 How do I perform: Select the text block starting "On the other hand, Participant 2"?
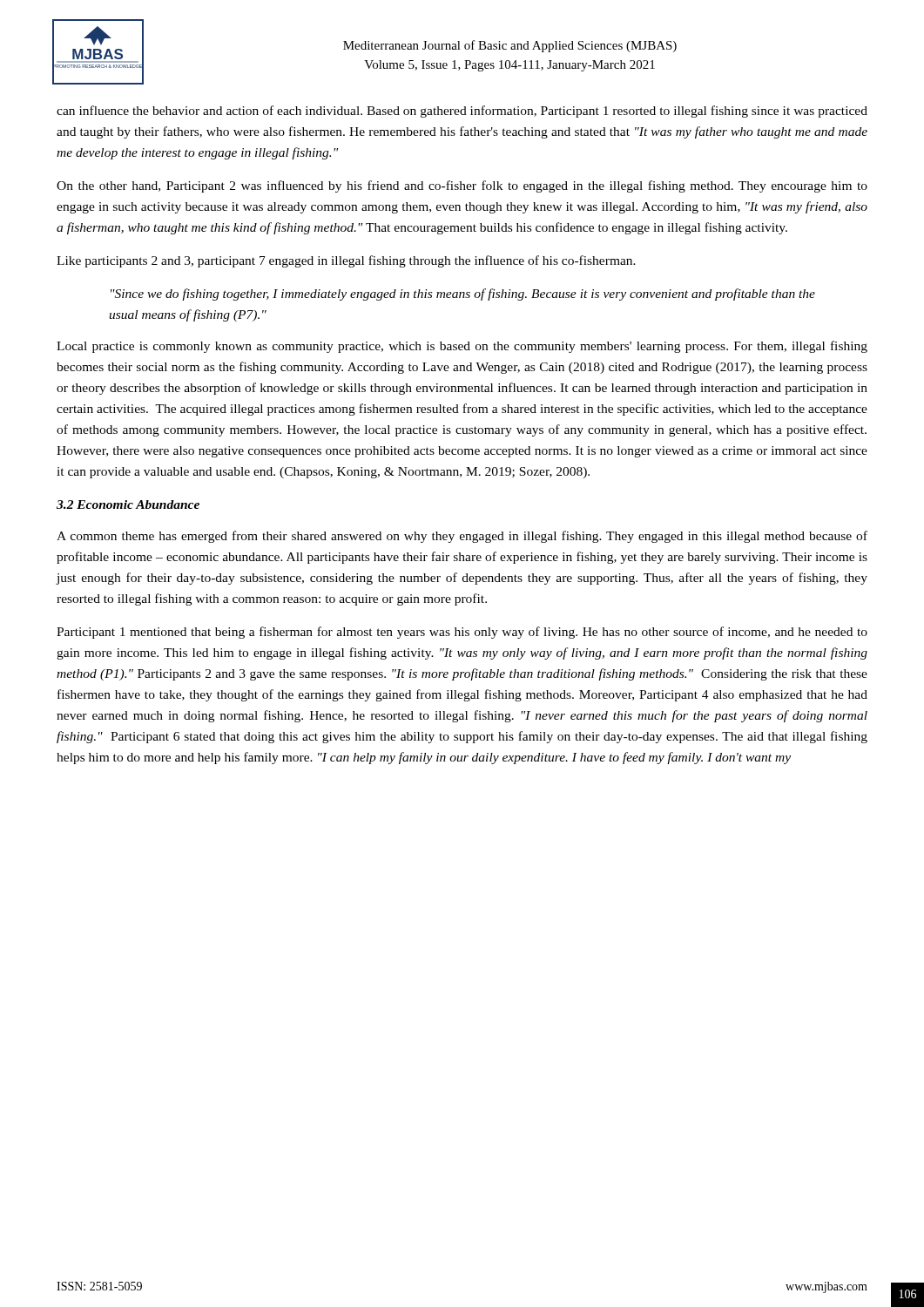coord(462,206)
